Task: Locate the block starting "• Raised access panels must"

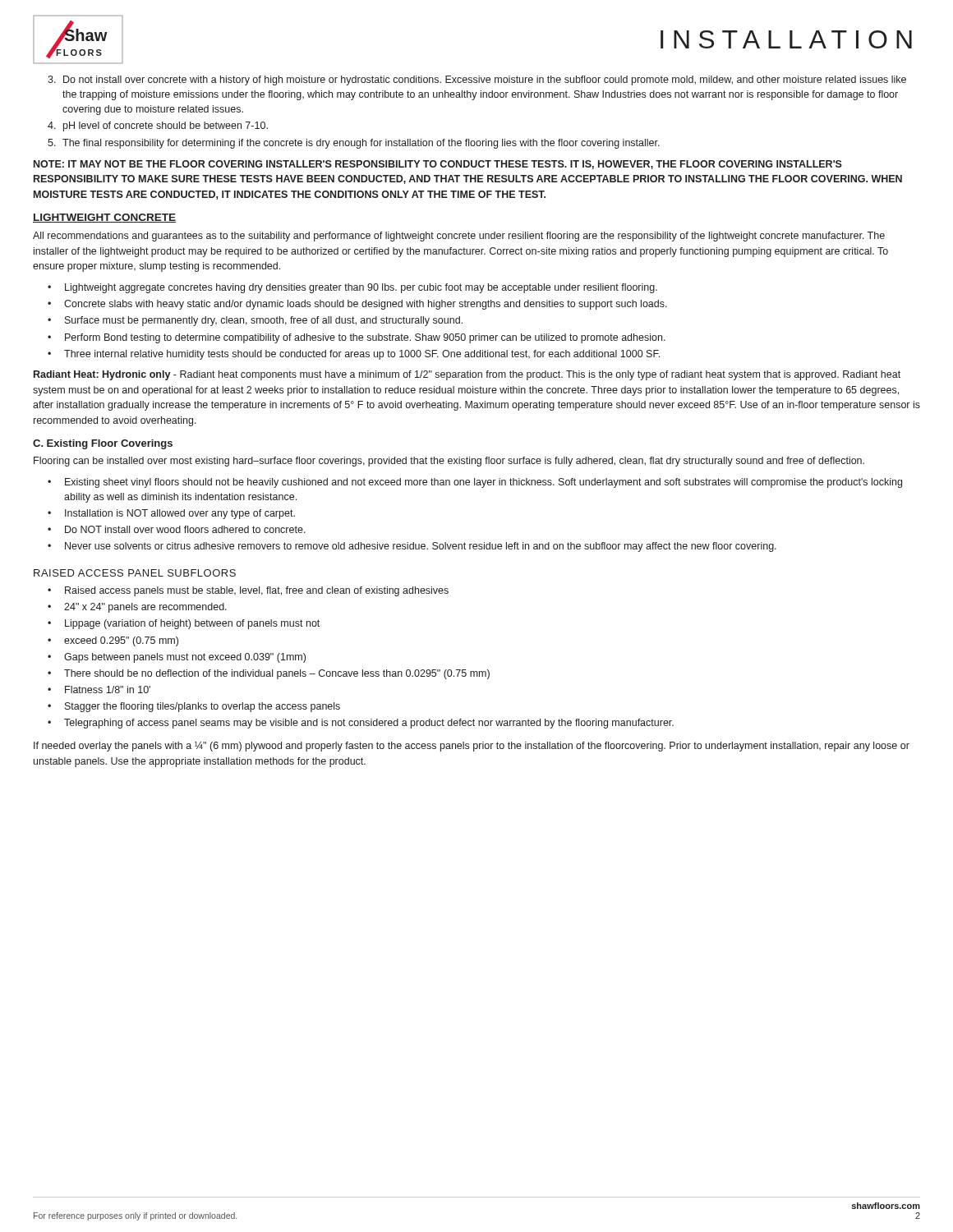Action: coord(248,591)
